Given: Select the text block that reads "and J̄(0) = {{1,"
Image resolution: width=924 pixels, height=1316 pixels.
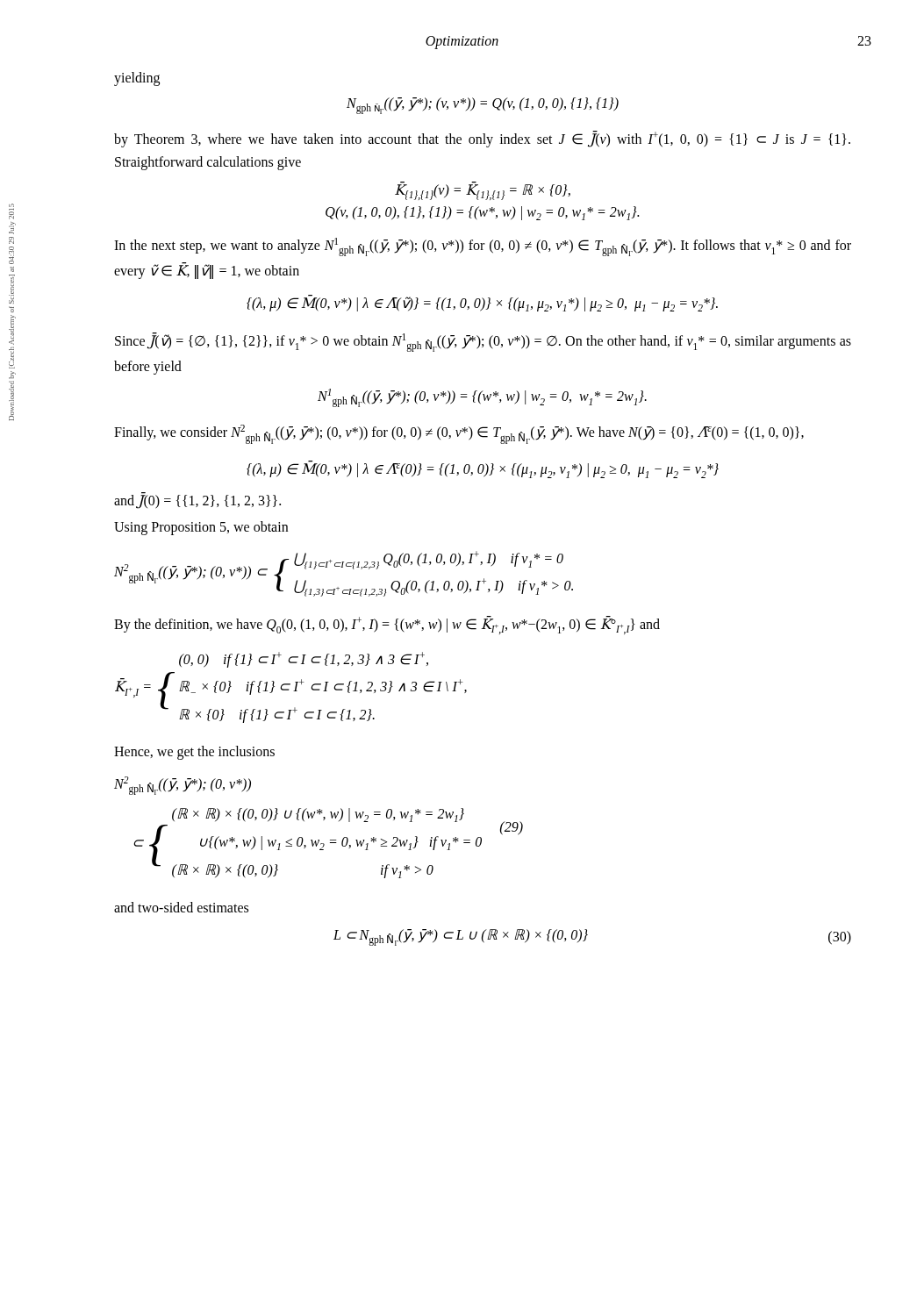Looking at the screenshot, I should point(198,500).
